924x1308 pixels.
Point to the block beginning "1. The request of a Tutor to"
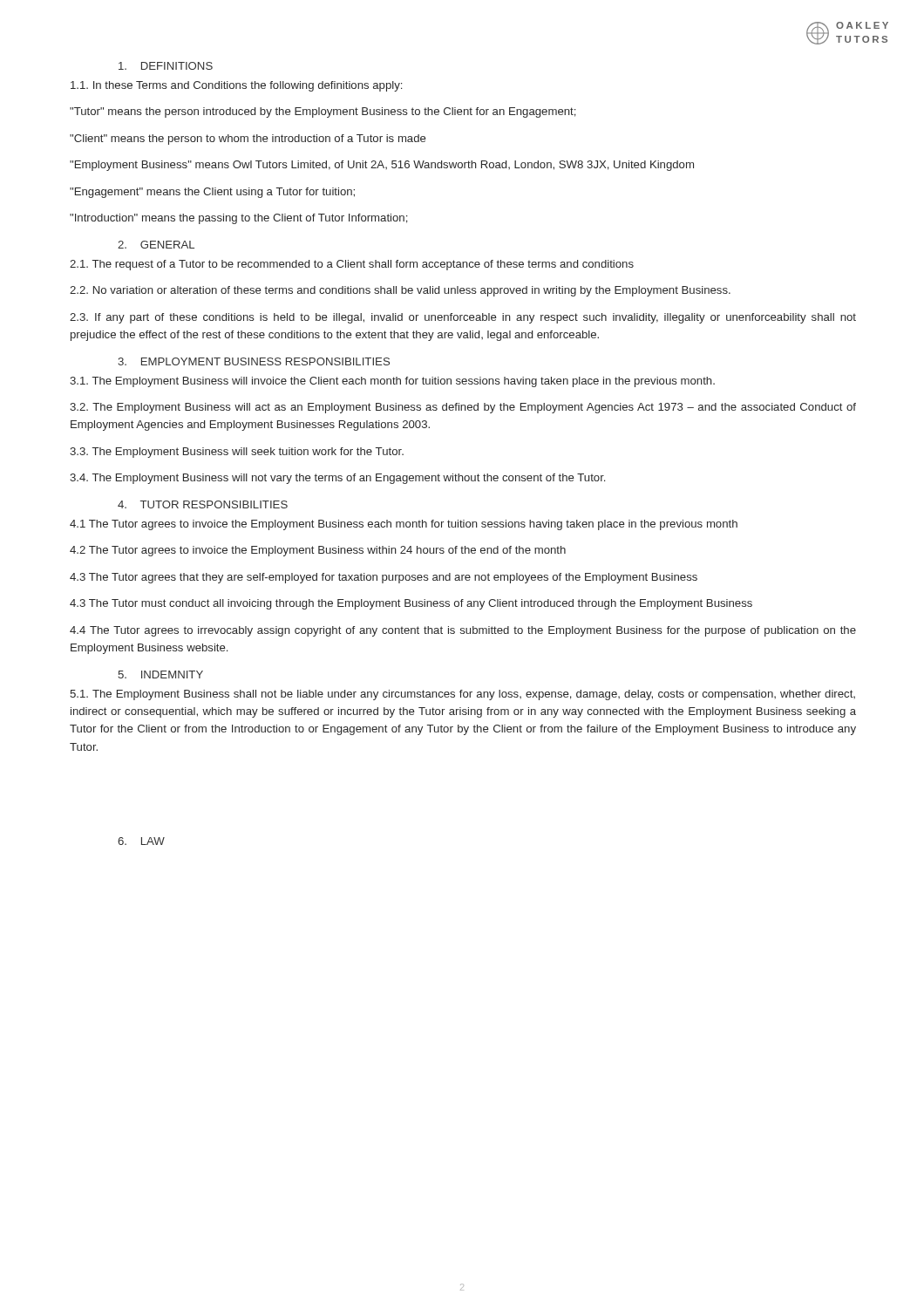[x=352, y=264]
